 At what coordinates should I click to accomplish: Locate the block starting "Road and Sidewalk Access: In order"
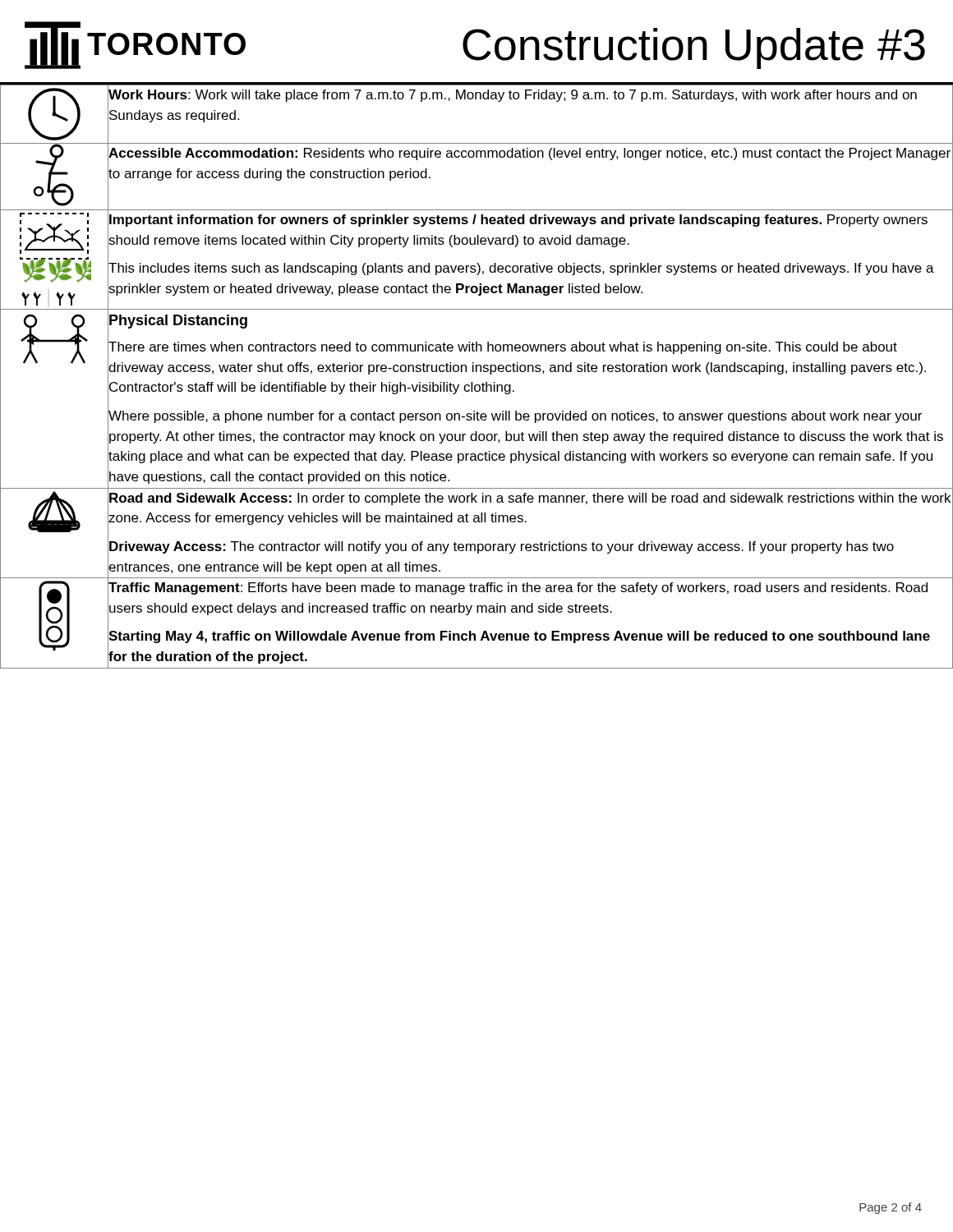[530, 533]
